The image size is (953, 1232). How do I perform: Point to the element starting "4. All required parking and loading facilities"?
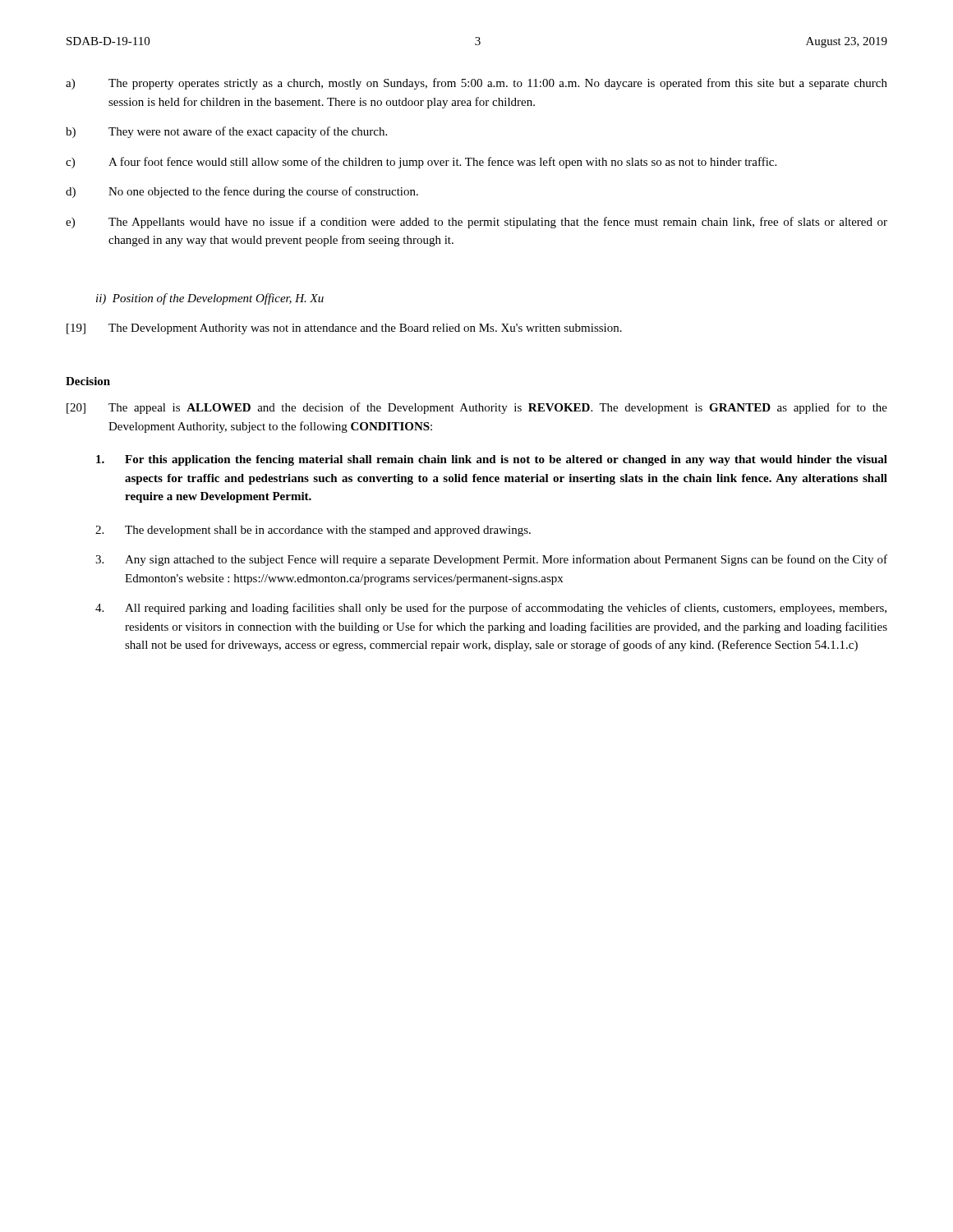(491, 626)
